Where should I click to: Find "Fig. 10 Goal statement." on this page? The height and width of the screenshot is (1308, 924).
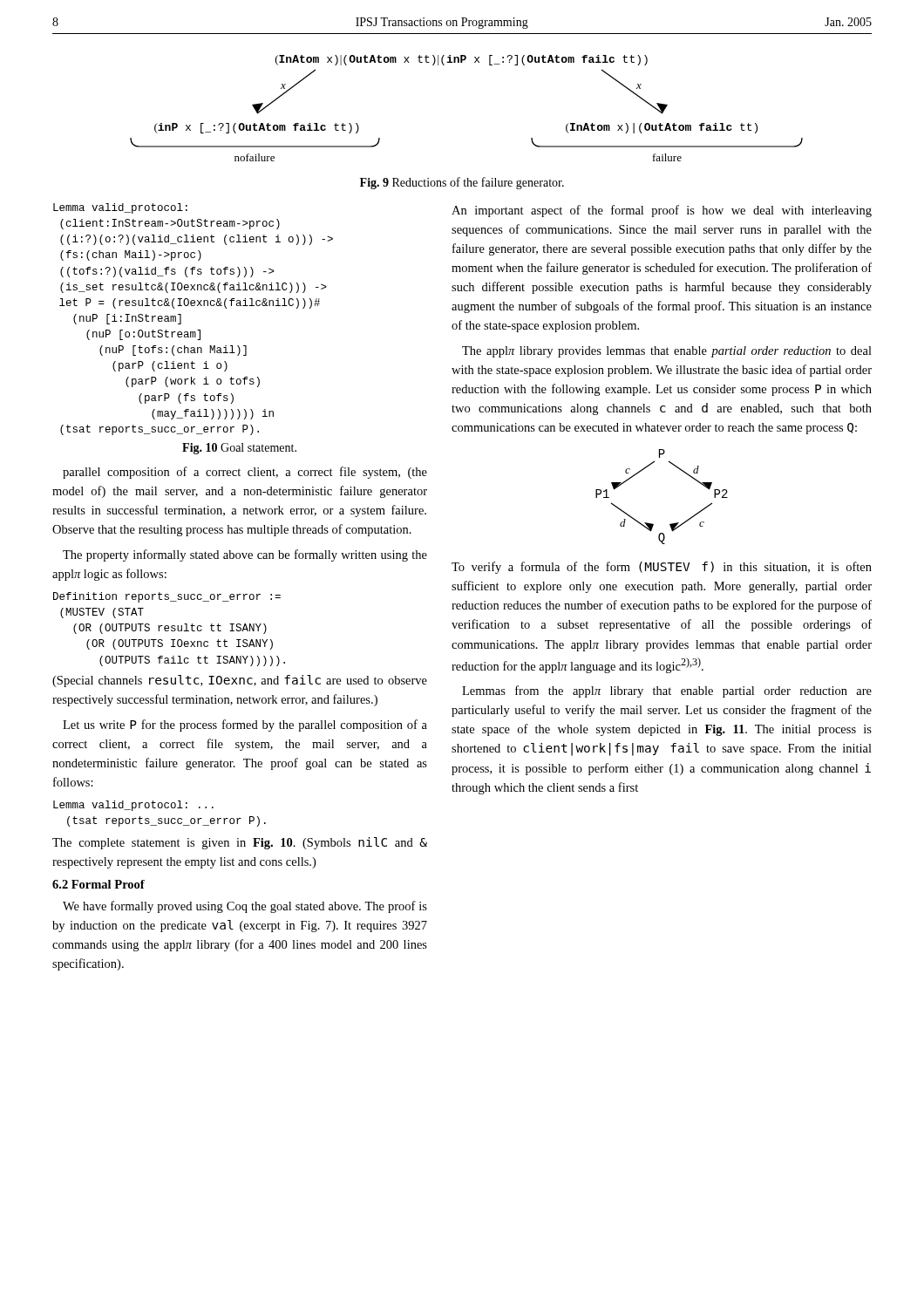240,448
